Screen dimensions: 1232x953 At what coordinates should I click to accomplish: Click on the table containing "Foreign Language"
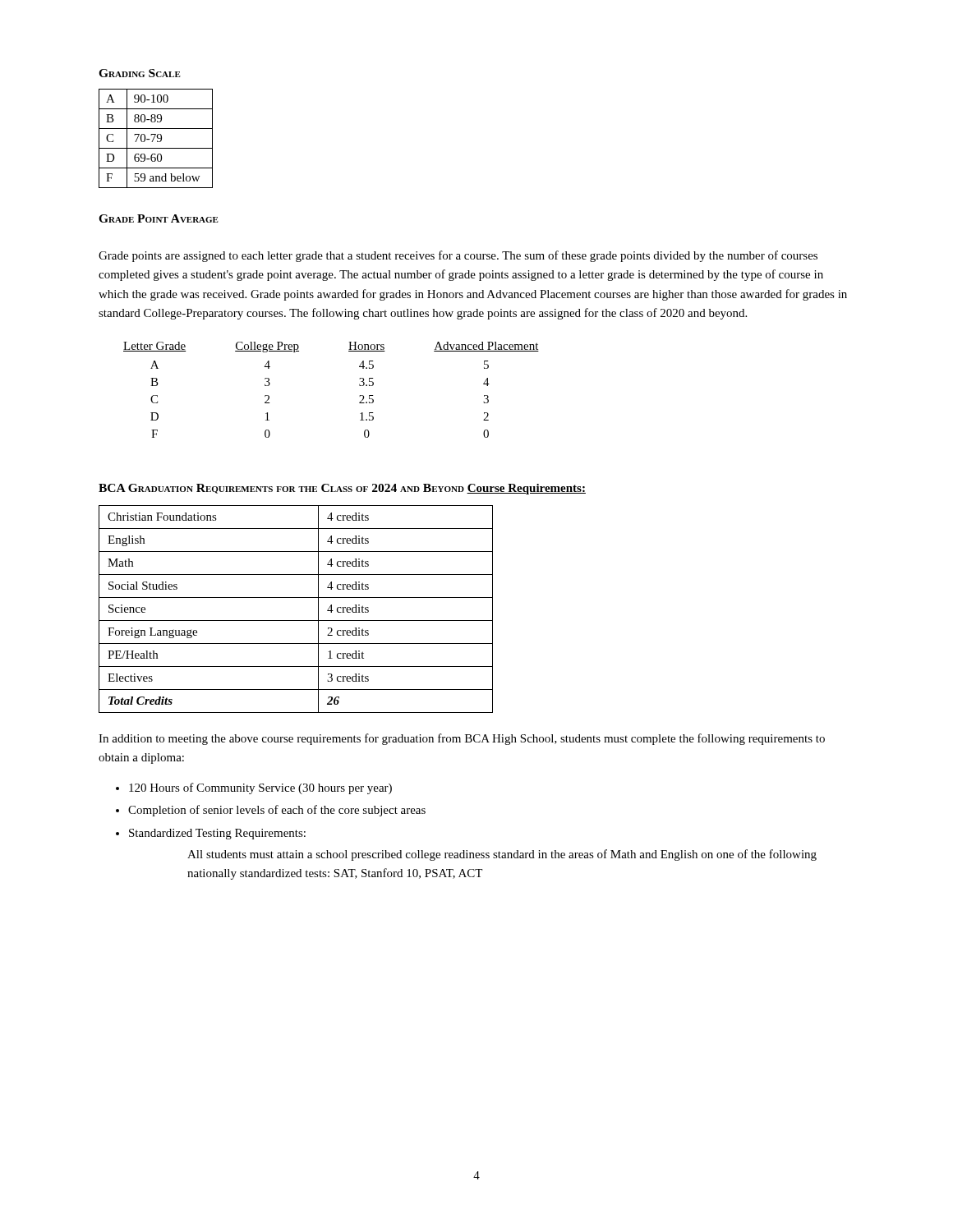(476, 609)
